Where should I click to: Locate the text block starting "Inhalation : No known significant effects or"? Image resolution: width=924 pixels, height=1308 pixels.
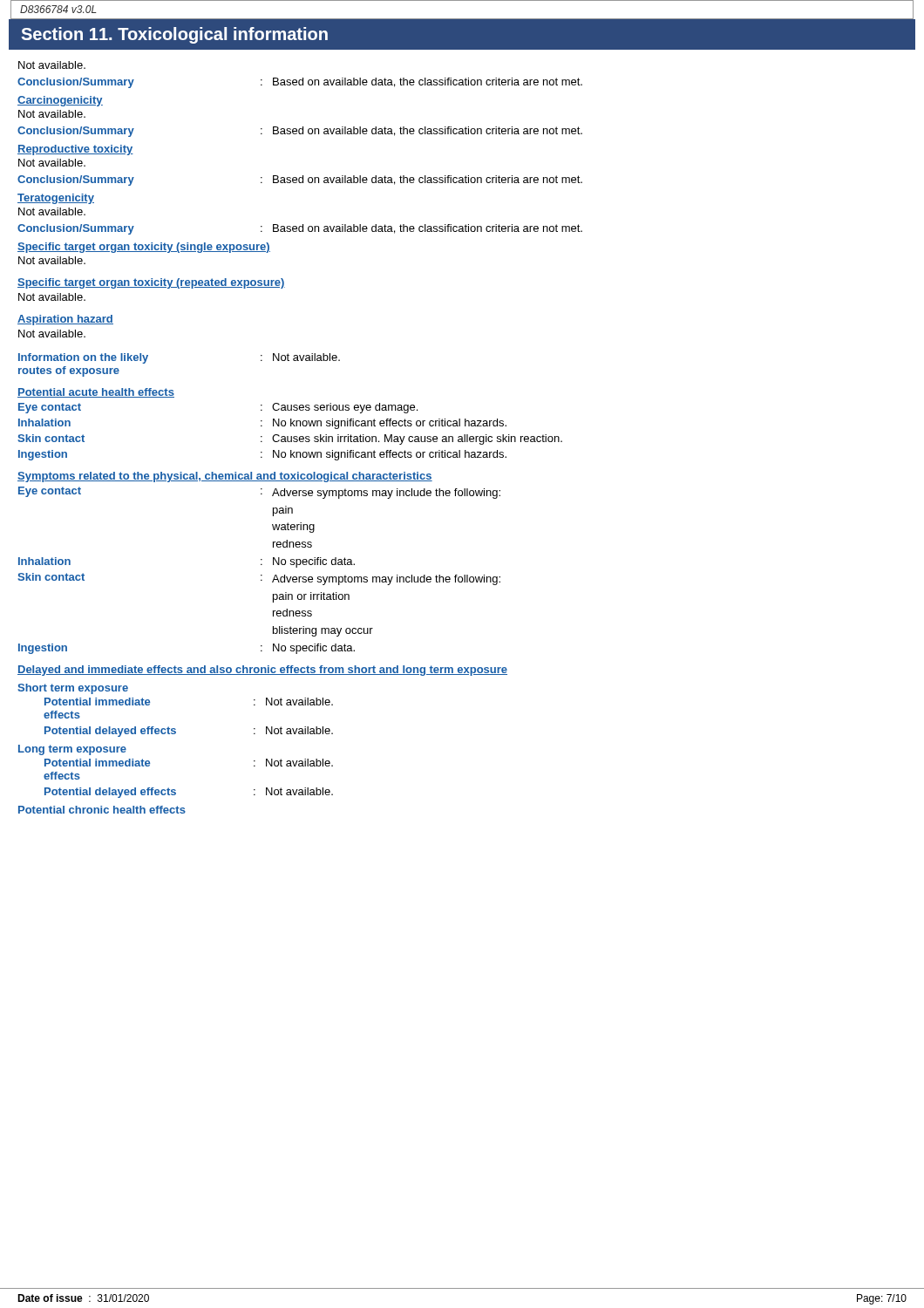(462, 422)
